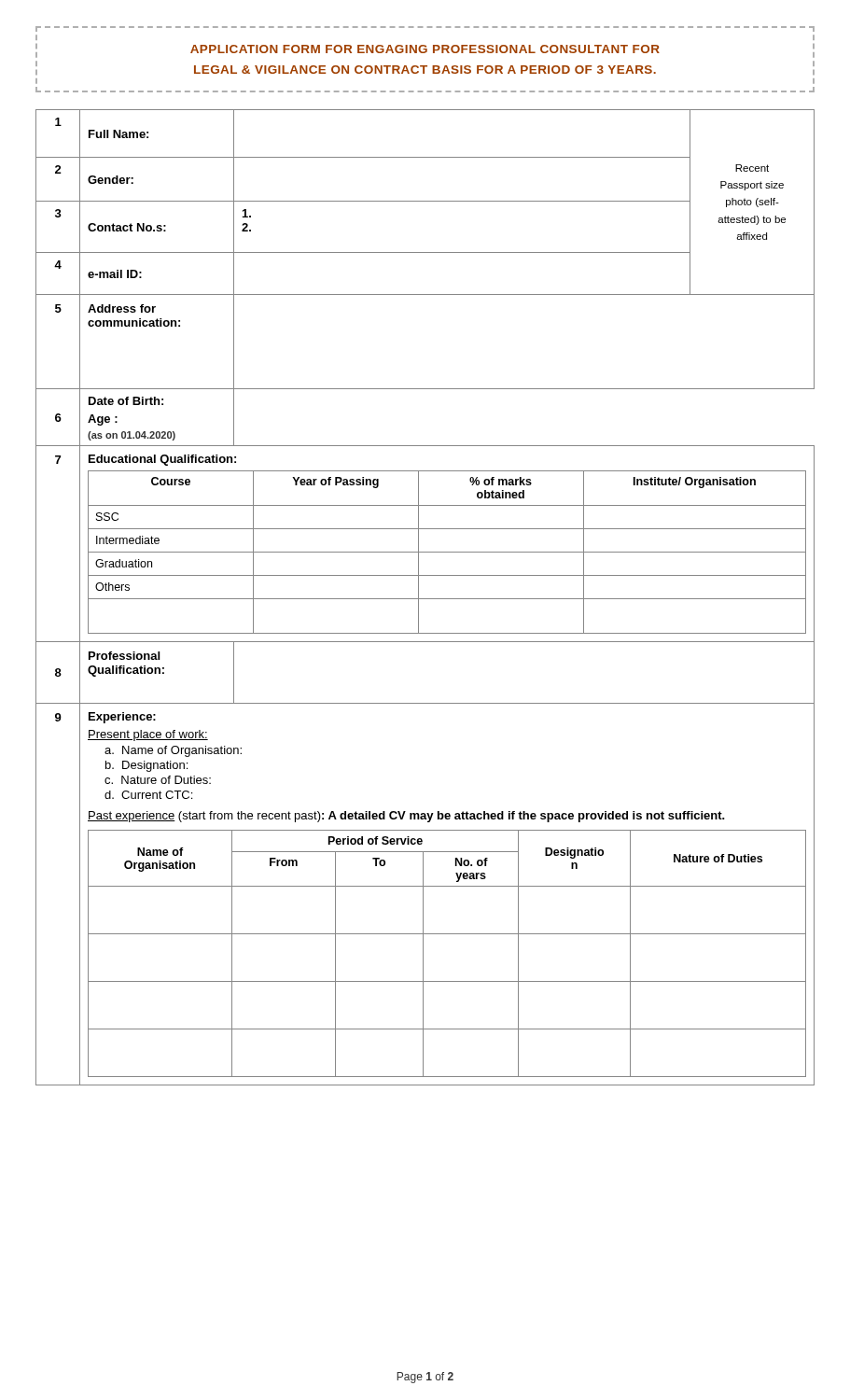Viewport: 850px width, 1400px height.
Task: Click on the table containing "1. 2."
Action: coord(425,598)
